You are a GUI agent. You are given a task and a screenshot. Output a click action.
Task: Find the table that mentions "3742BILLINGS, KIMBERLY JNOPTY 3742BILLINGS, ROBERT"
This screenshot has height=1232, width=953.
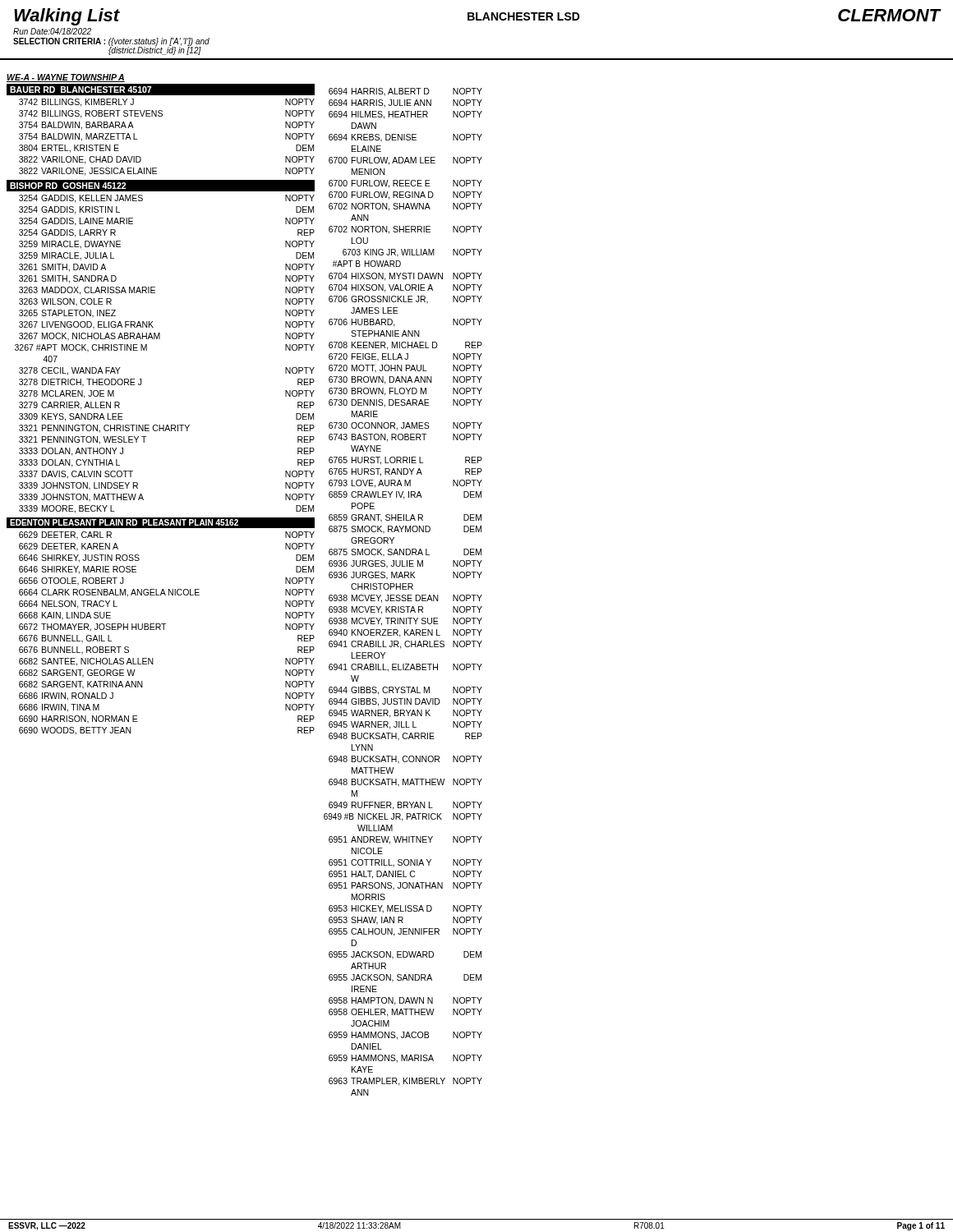[161, 136]
